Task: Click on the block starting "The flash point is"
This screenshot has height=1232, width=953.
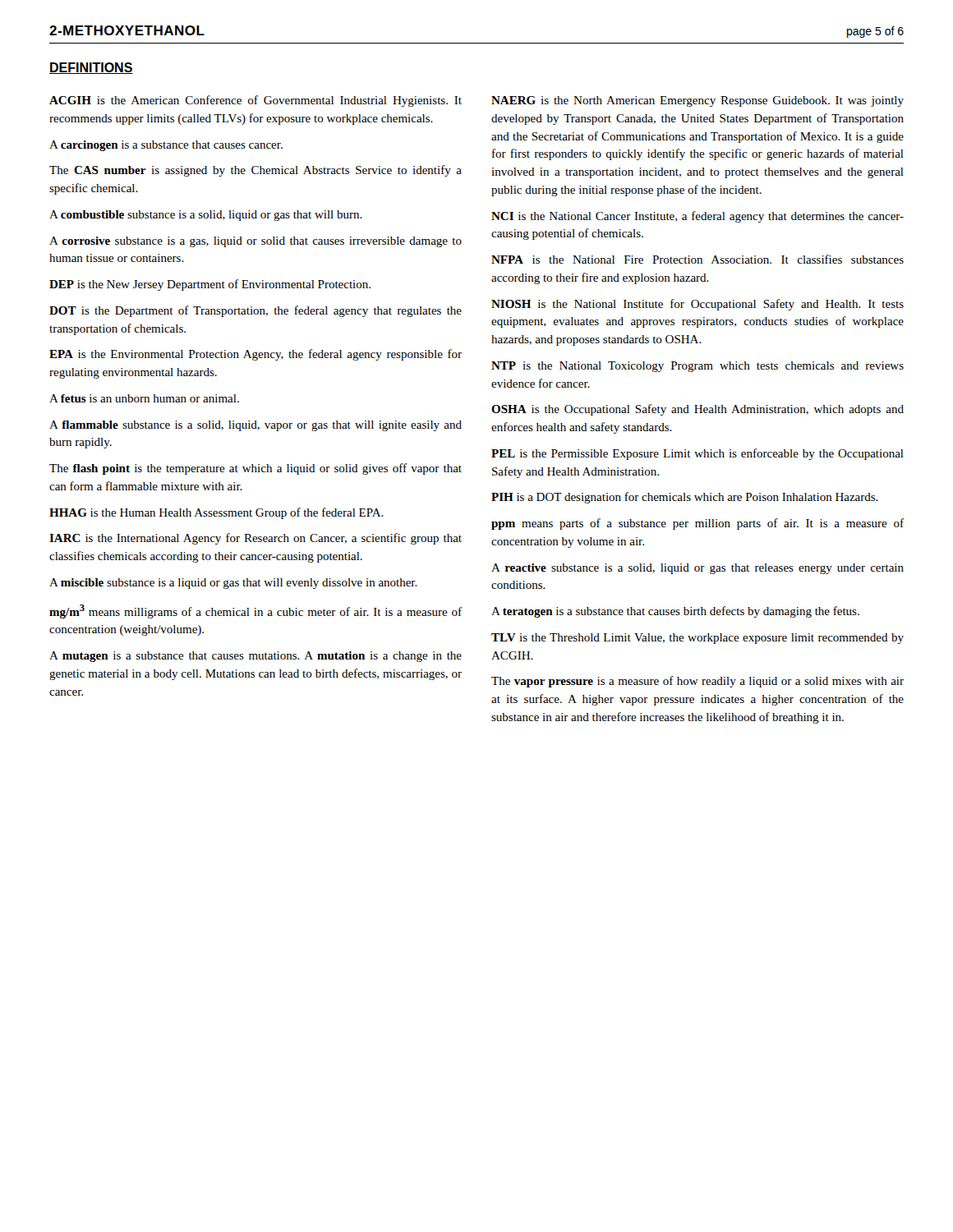Action: (x=255, y=477)
